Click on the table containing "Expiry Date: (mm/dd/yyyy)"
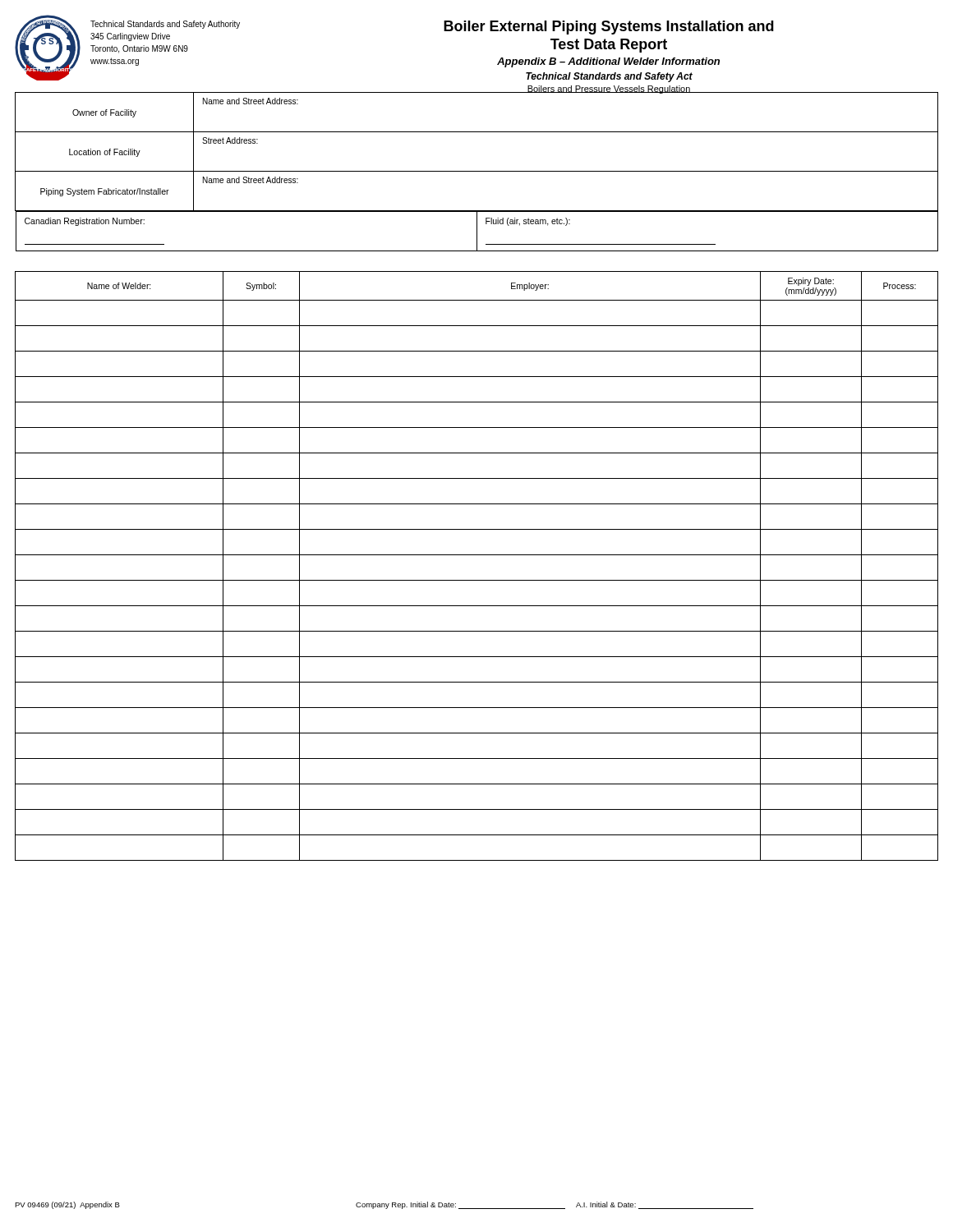The image size is (953, 1232). [x=476, y=566]
